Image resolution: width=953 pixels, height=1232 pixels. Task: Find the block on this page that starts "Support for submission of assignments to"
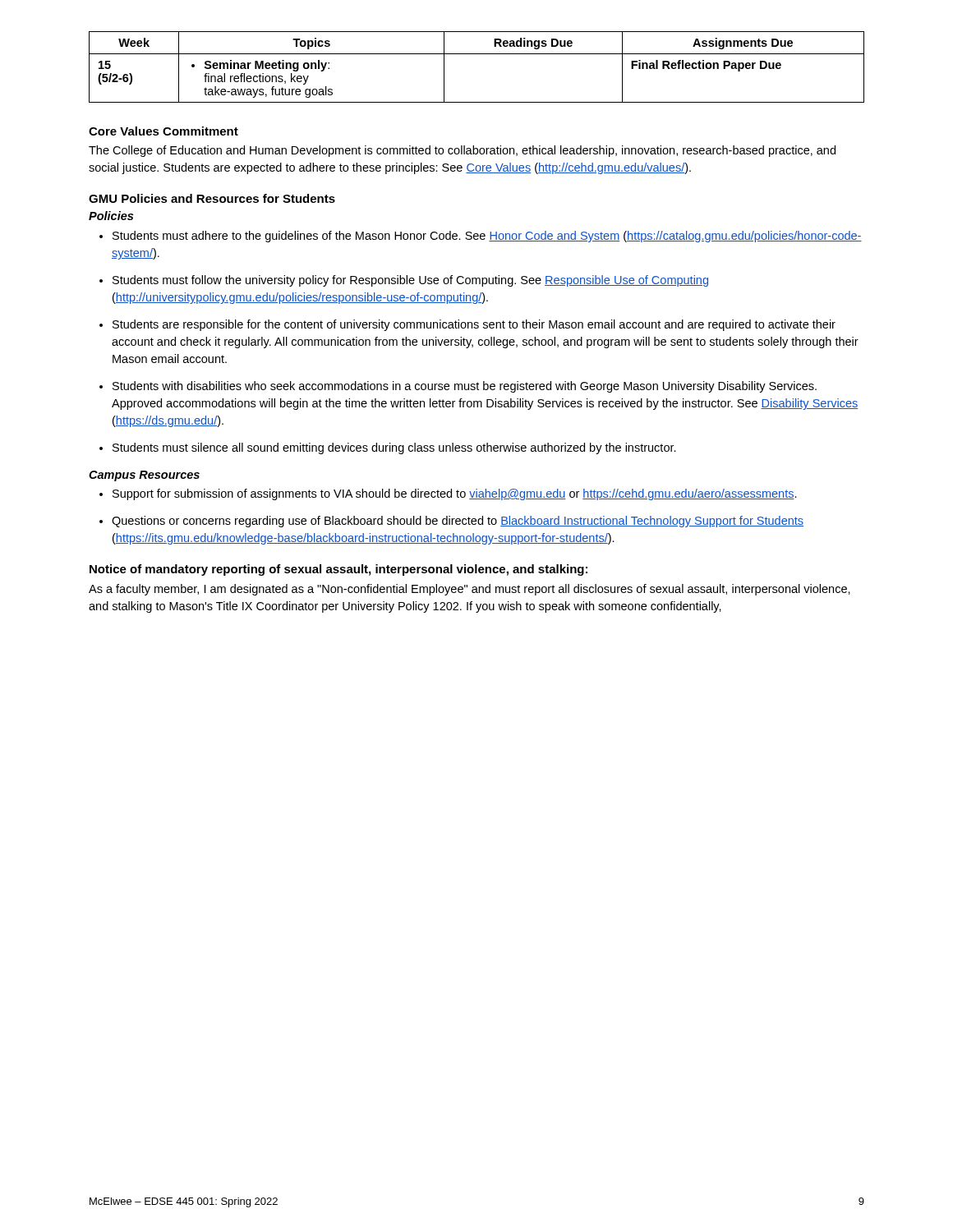coord(476,494)
